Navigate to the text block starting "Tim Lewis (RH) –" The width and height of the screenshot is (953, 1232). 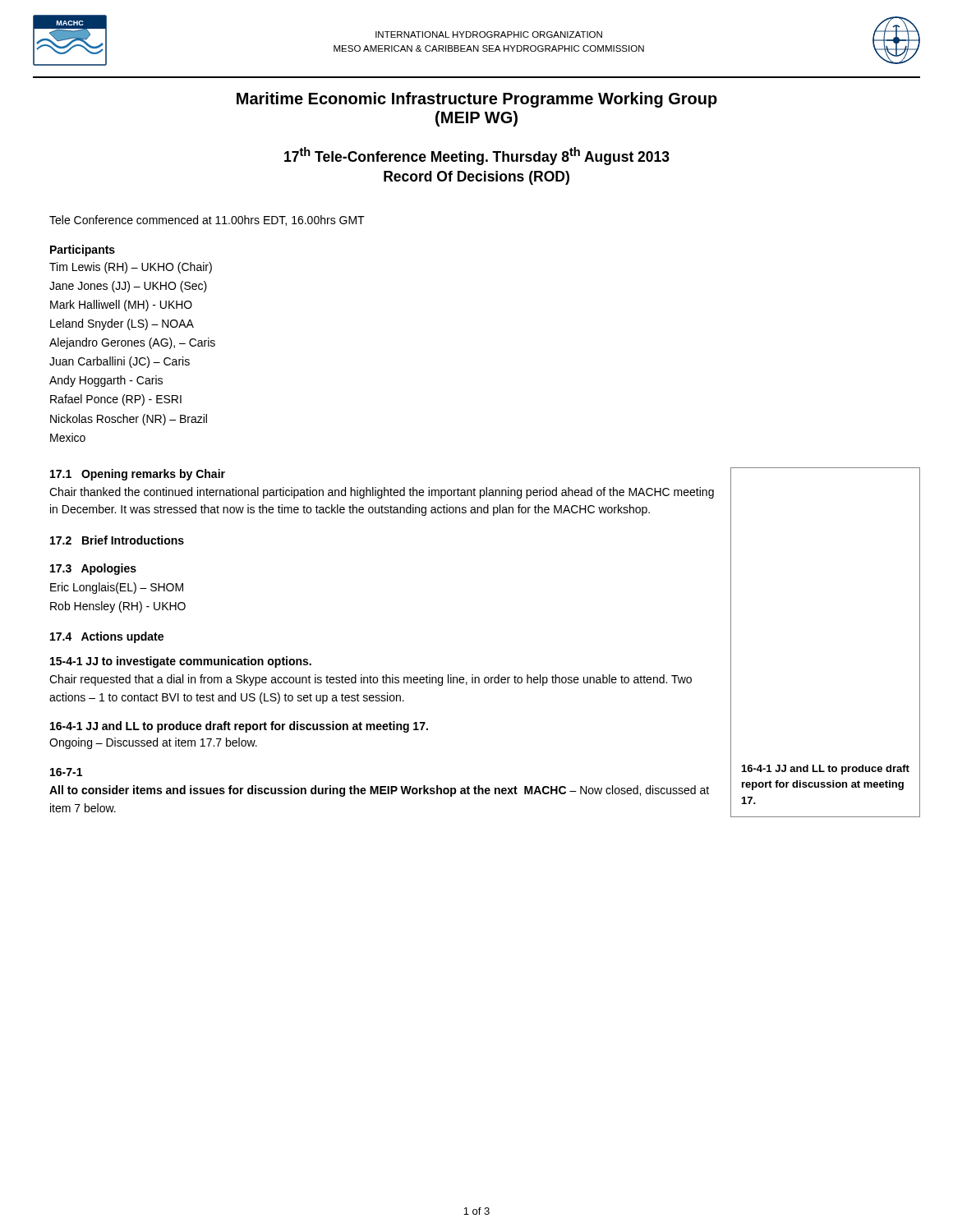131,267
